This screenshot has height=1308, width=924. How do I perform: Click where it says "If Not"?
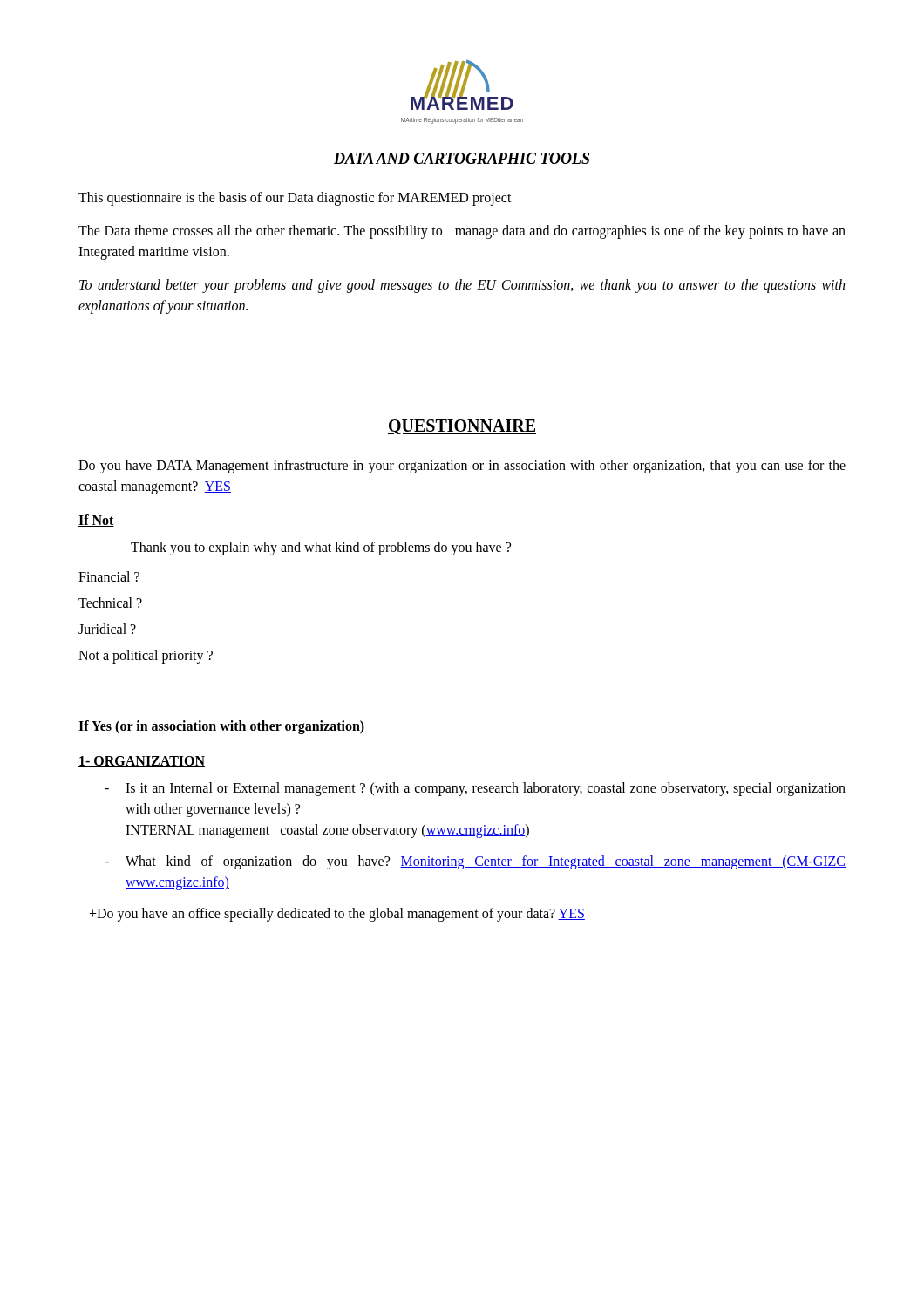pyautogui.click(x=96, y=520)
